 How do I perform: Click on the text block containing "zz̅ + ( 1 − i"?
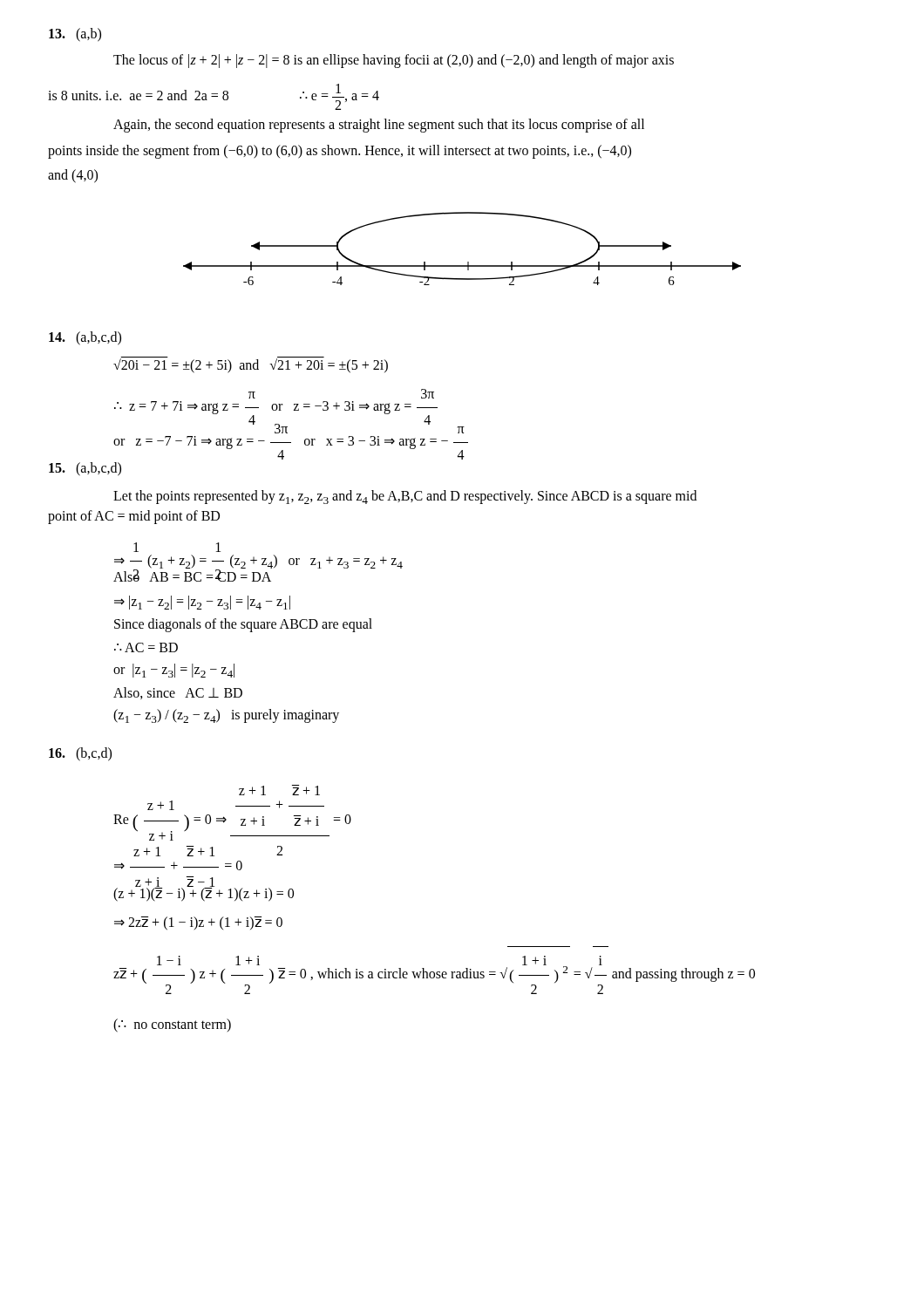434,975
